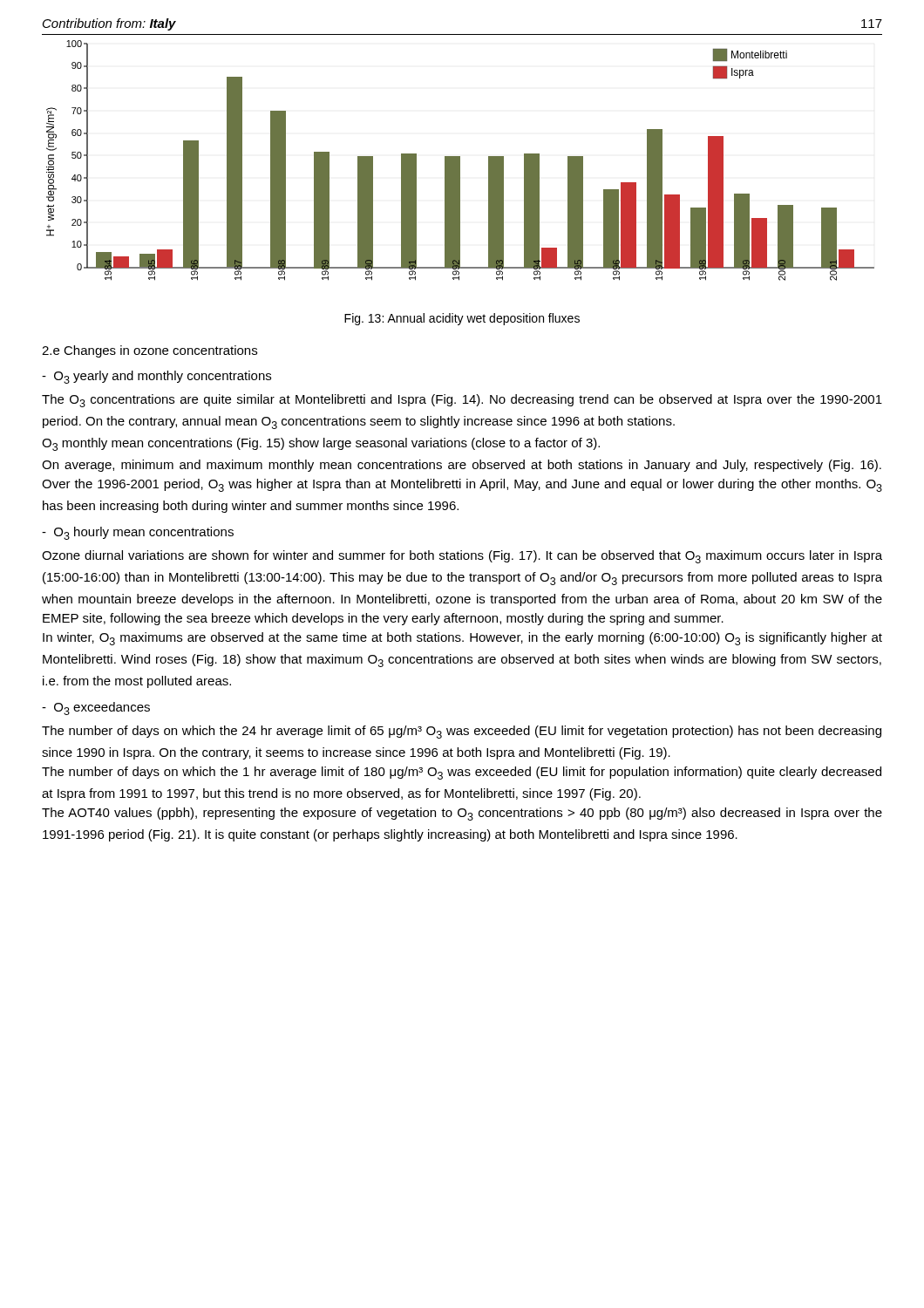Locate a grouped bar chart

coord(462,172)
